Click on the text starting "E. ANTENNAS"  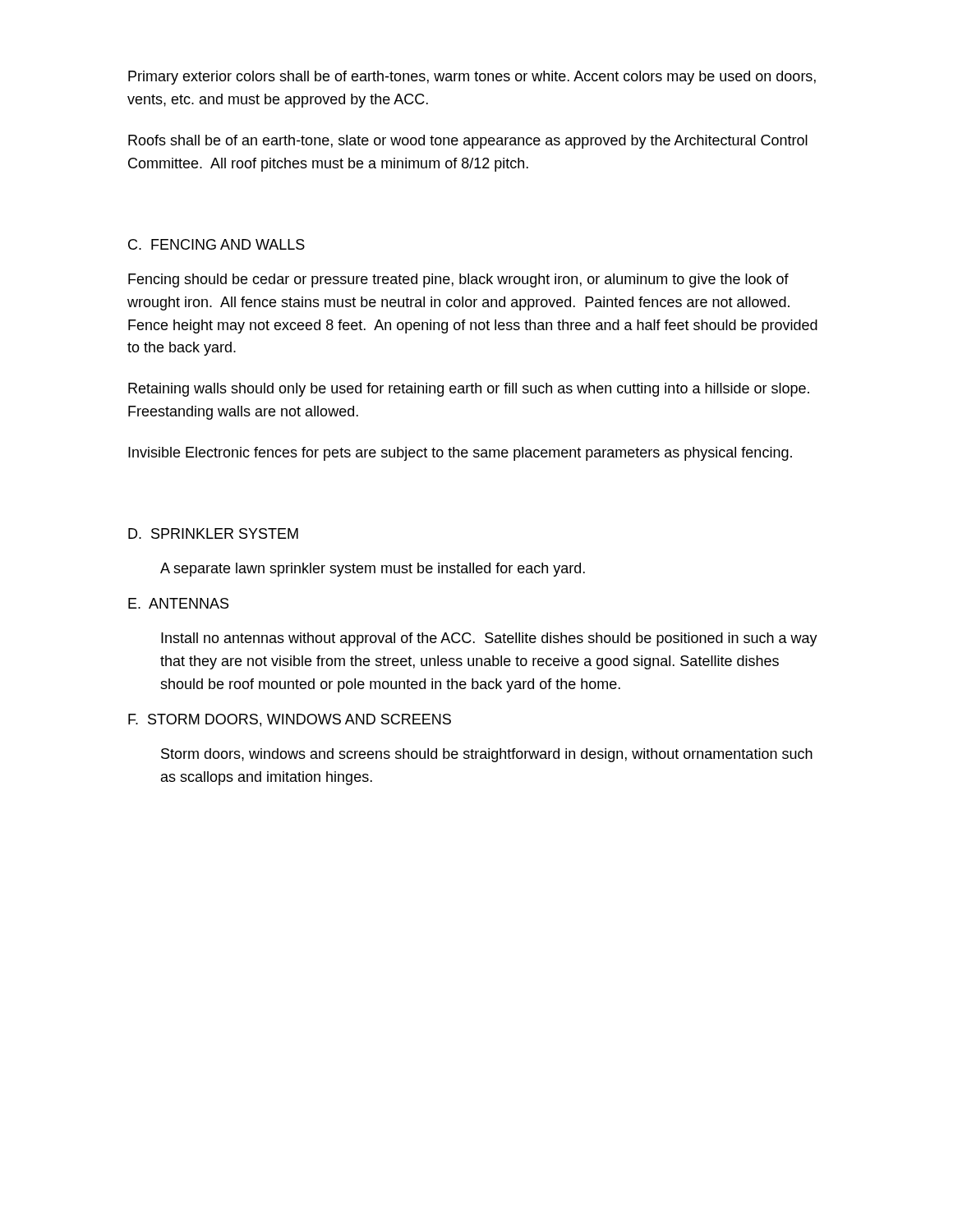(178, 604)
